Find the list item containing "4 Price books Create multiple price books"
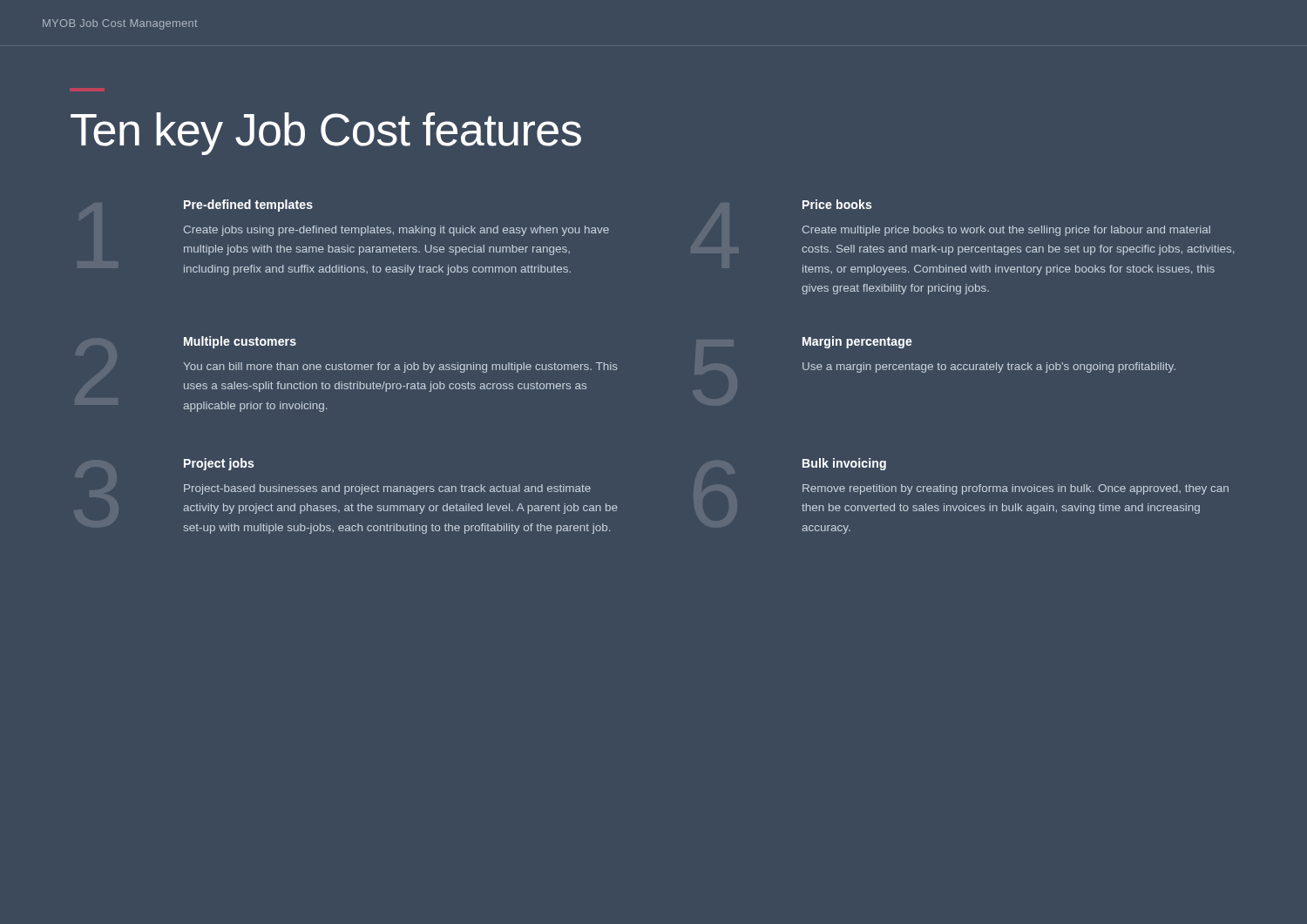1307x924 pixels. [x=963, y=248]
